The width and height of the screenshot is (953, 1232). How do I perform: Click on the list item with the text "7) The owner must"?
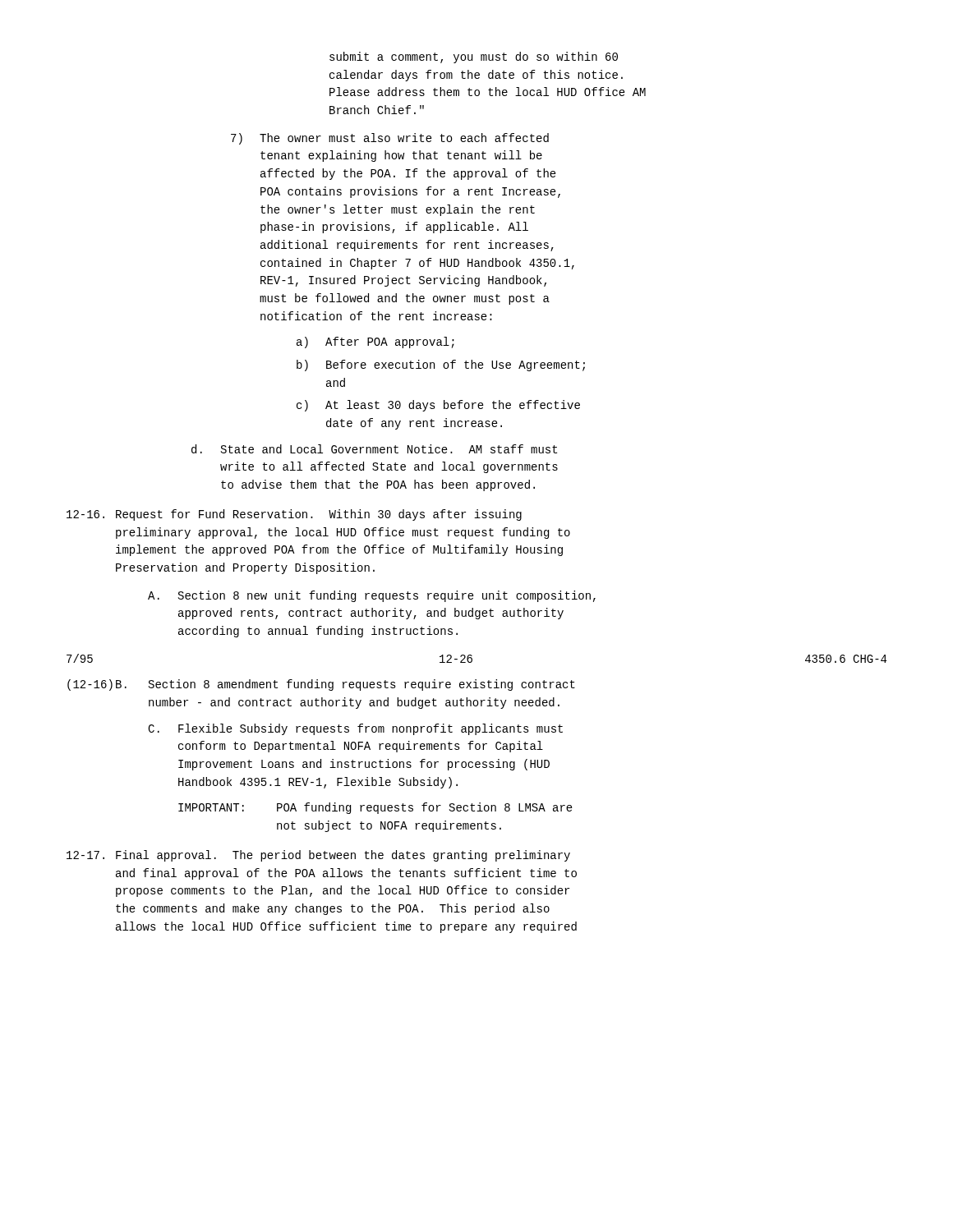pyautogui.click(x=476, y=228)
